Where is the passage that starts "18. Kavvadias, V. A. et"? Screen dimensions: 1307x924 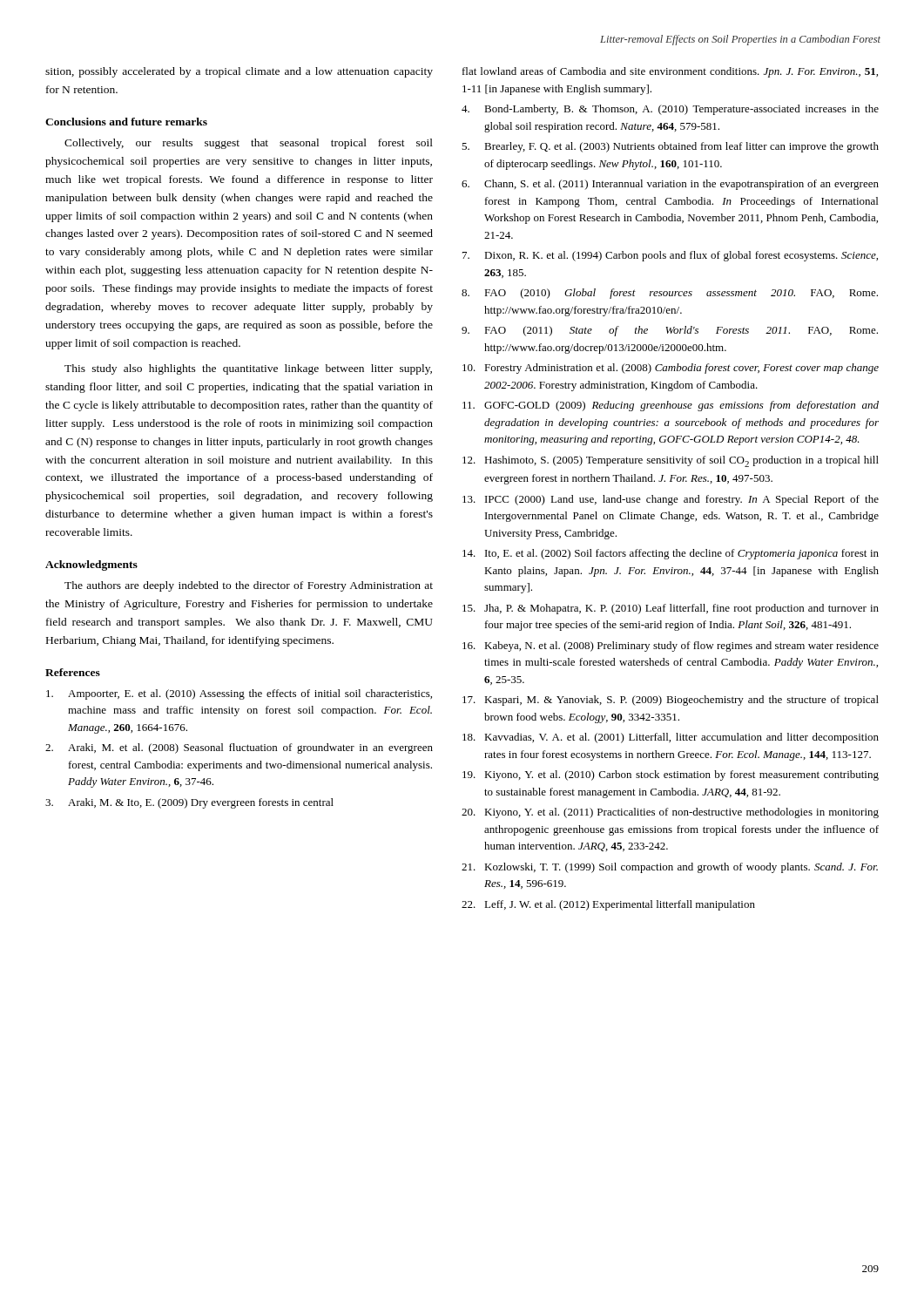670,746
